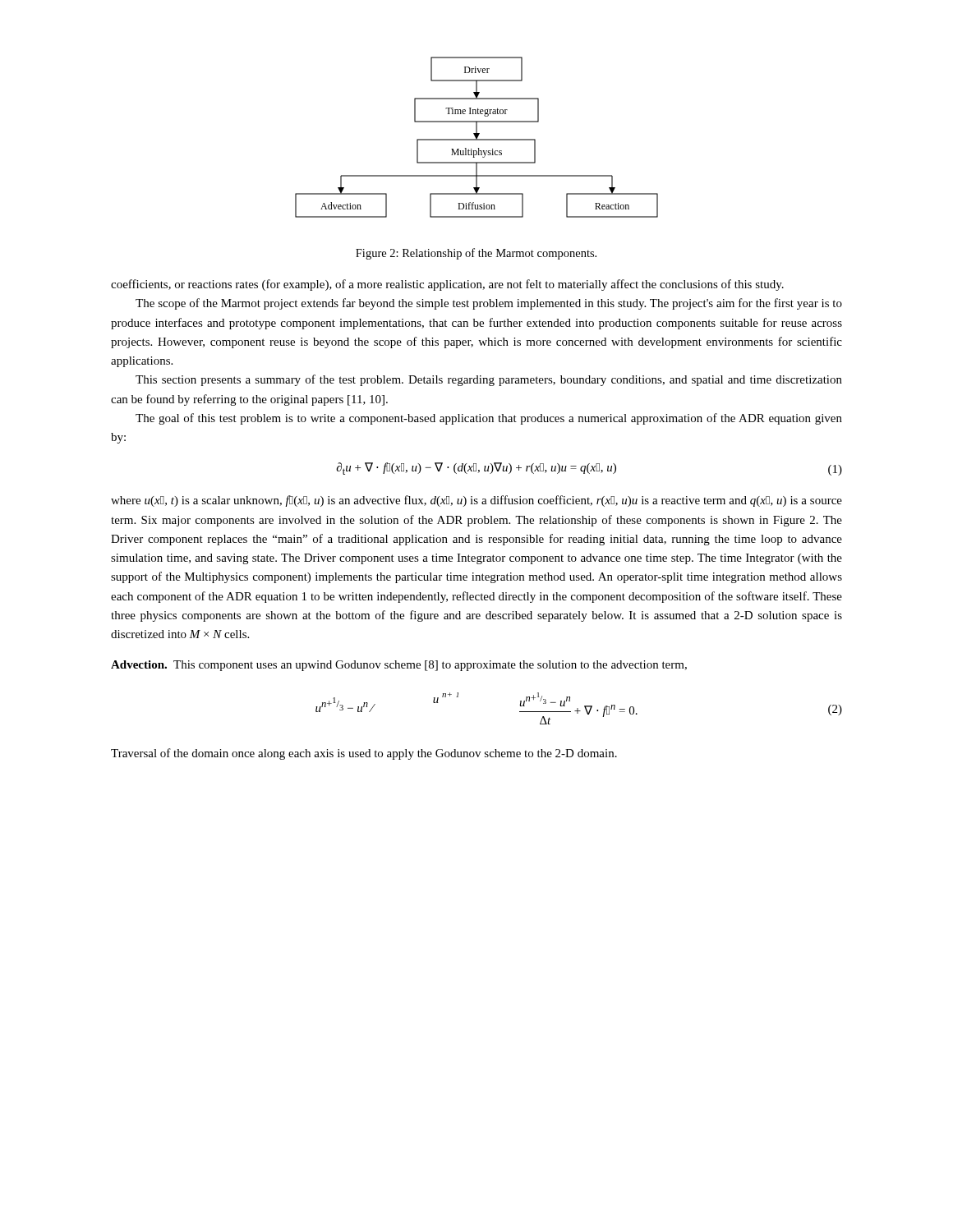Point to the block beginning "coefficients, or reactions rates (for example), of"
This screenshot has width=953, height=1232.
click(x=448, y=284)
